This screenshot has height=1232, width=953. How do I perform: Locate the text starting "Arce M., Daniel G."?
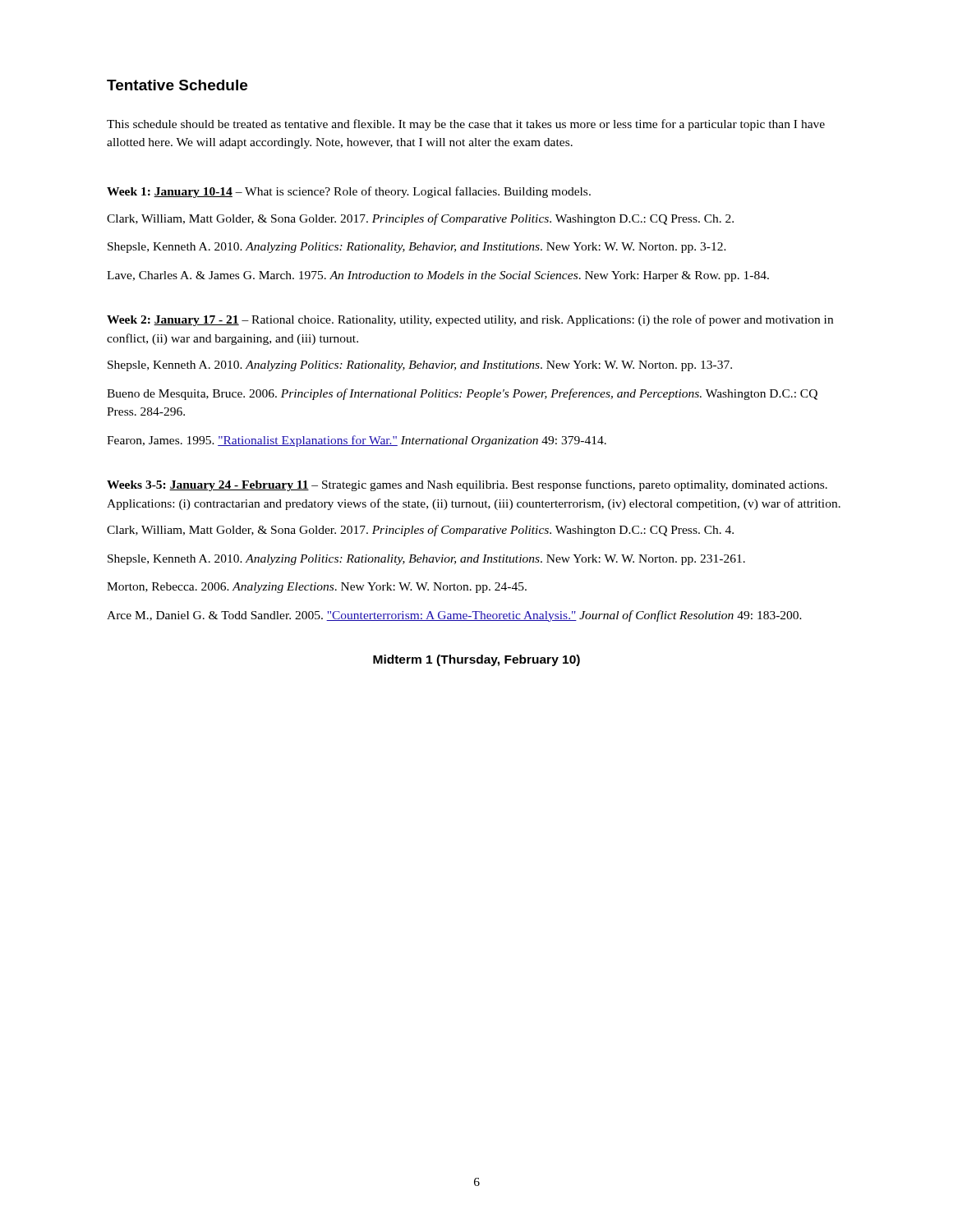[455, 614]
